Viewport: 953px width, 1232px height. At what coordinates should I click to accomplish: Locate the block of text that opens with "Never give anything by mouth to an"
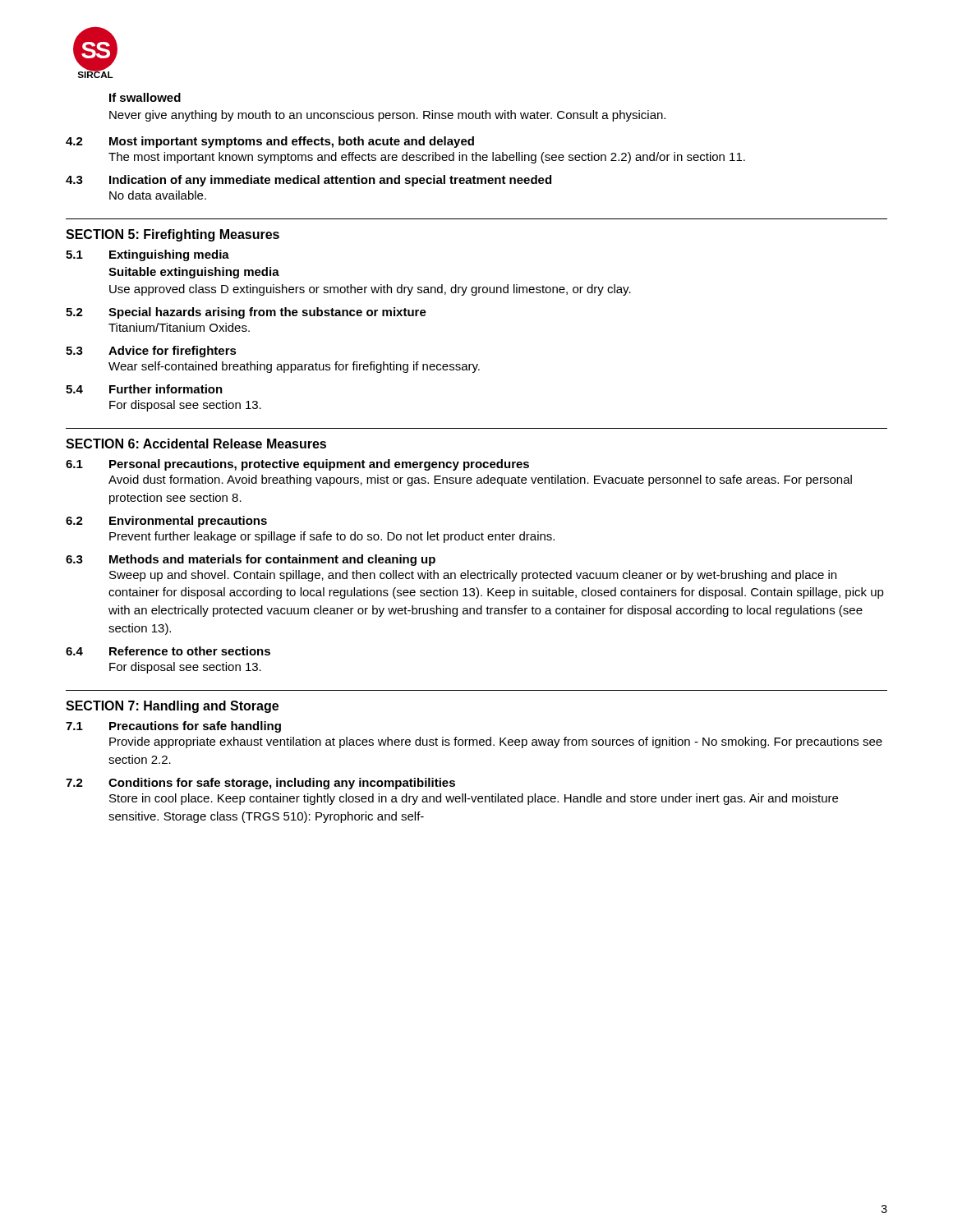point(388,115)
